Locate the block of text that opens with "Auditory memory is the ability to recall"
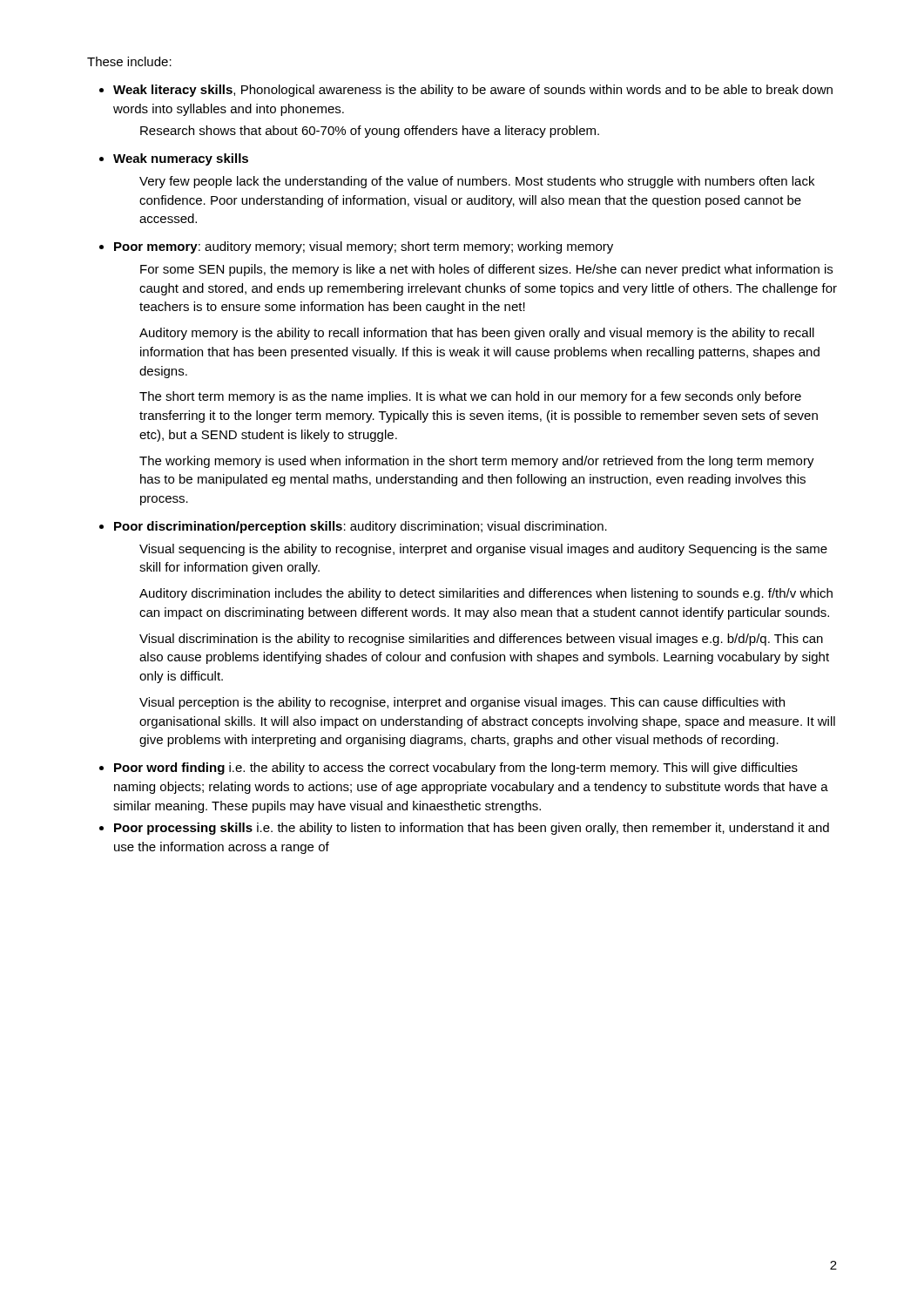Image resolution: width=924 pixels, height=1307 pixels. point(480,351)
